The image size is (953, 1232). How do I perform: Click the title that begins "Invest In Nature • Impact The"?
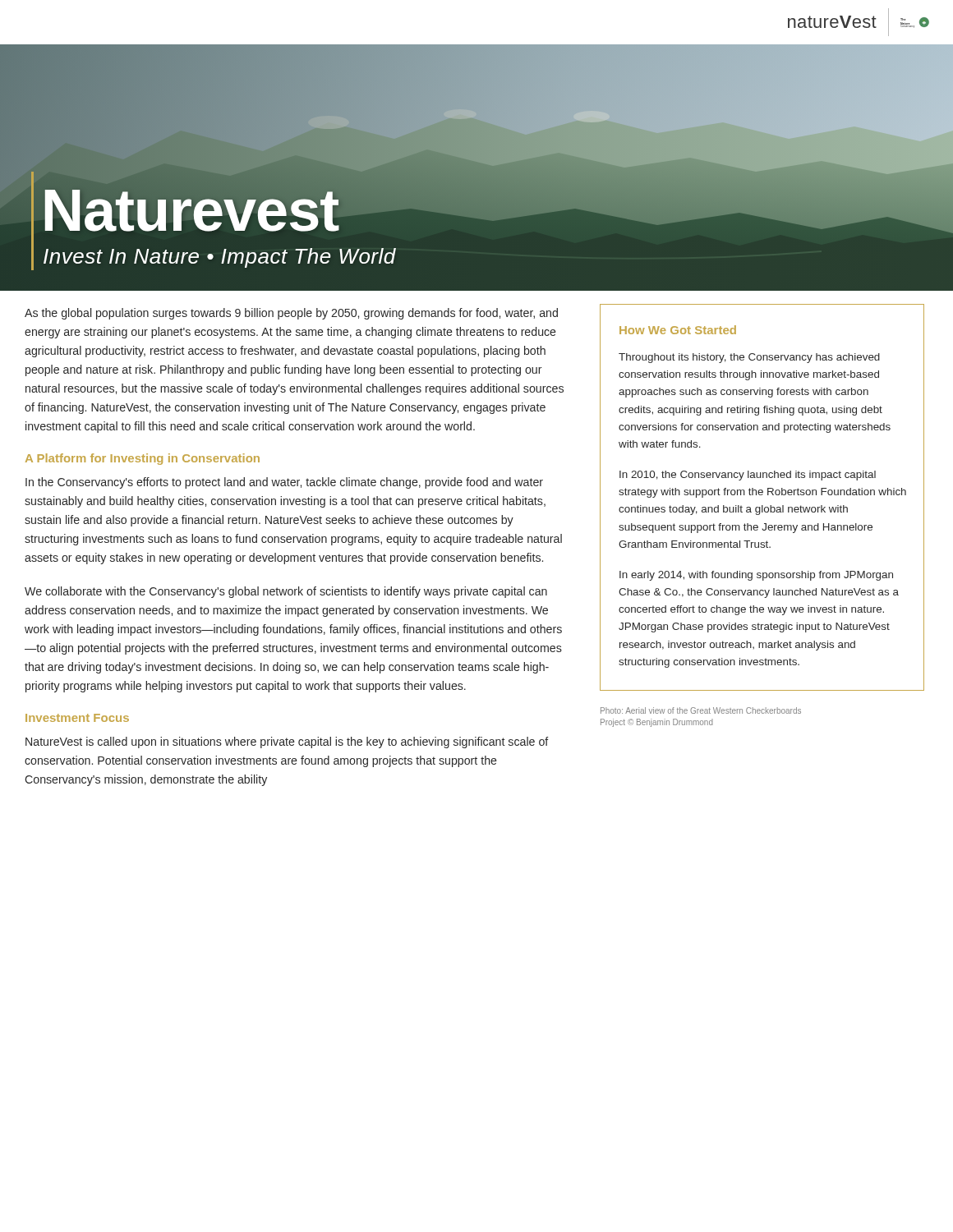pos(219,256)
